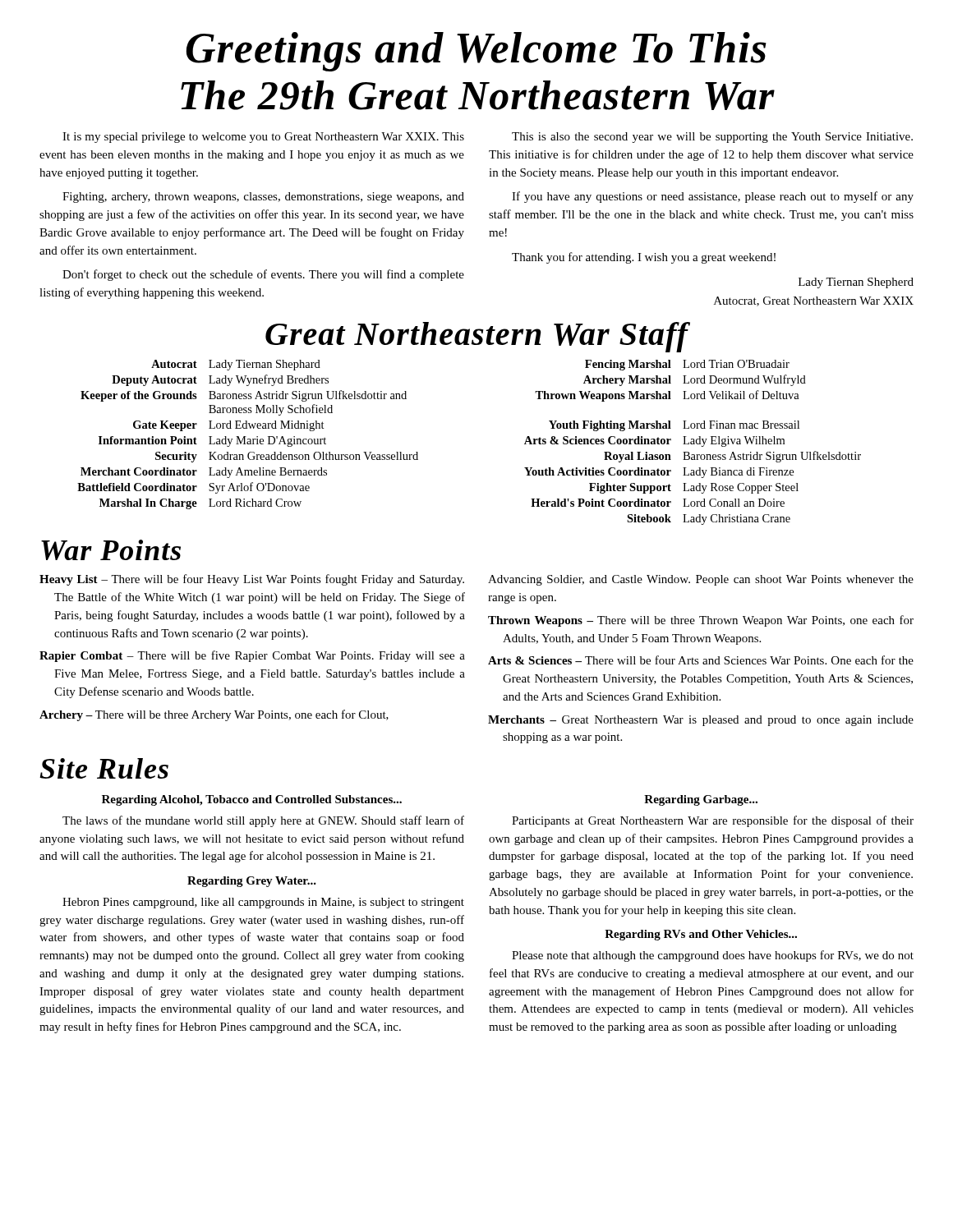Locate the block of text that opens with "Regarding RVs and Other Vehicles..."
This screenshot has height=1232, width=953.
[x=701, y=981]
